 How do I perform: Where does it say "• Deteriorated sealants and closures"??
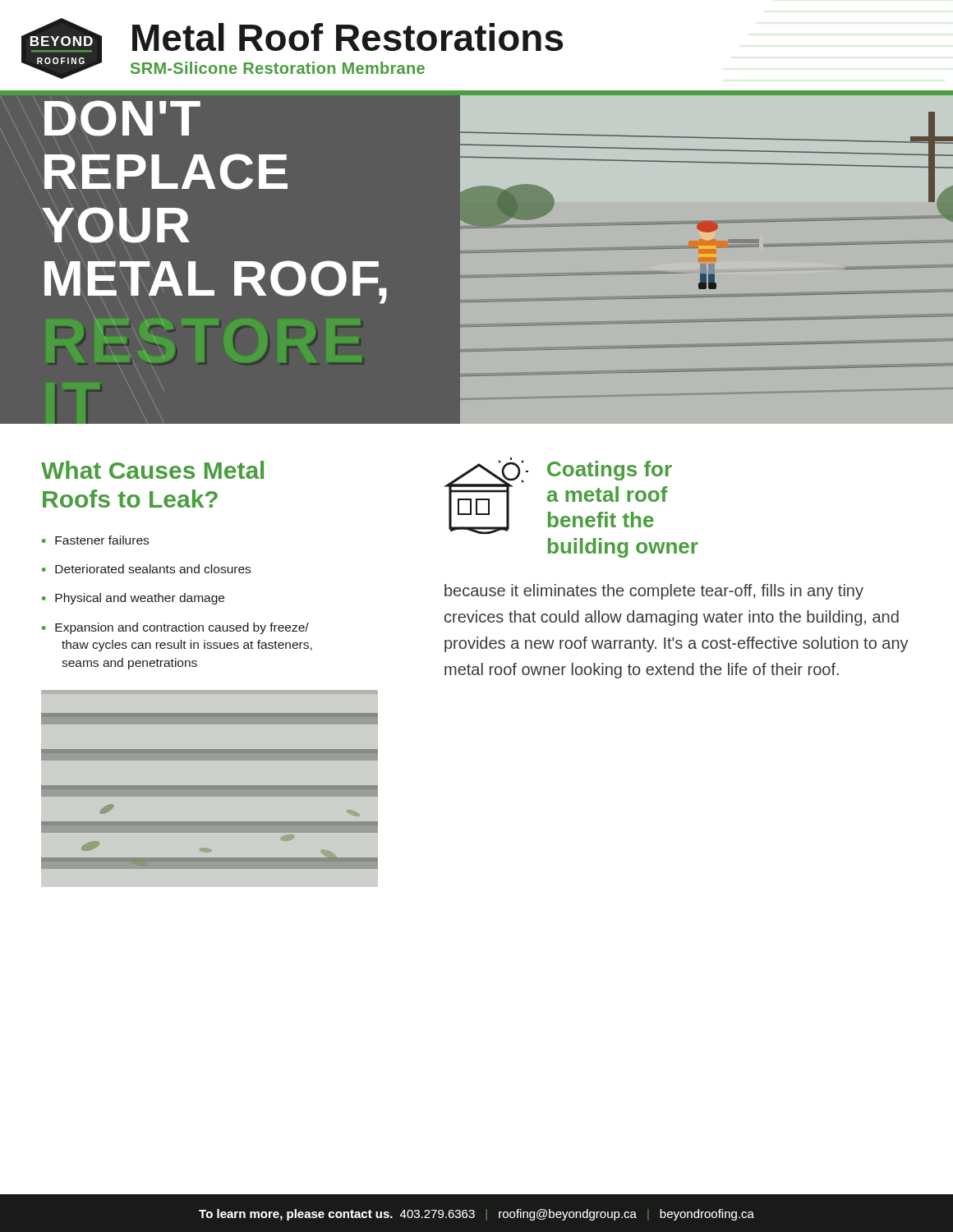point(146,571)
